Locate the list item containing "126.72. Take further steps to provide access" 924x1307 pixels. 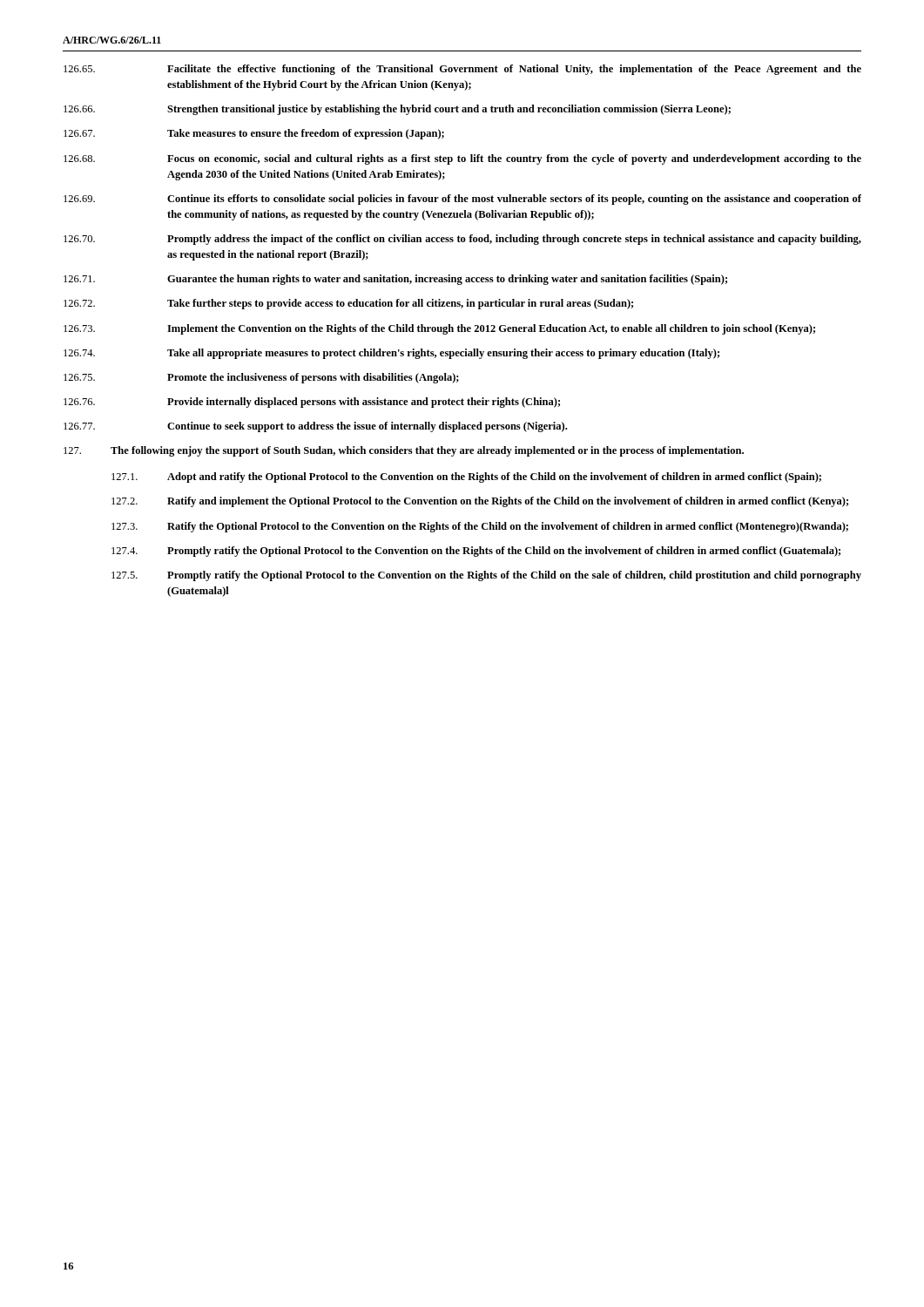pos(462,304)
